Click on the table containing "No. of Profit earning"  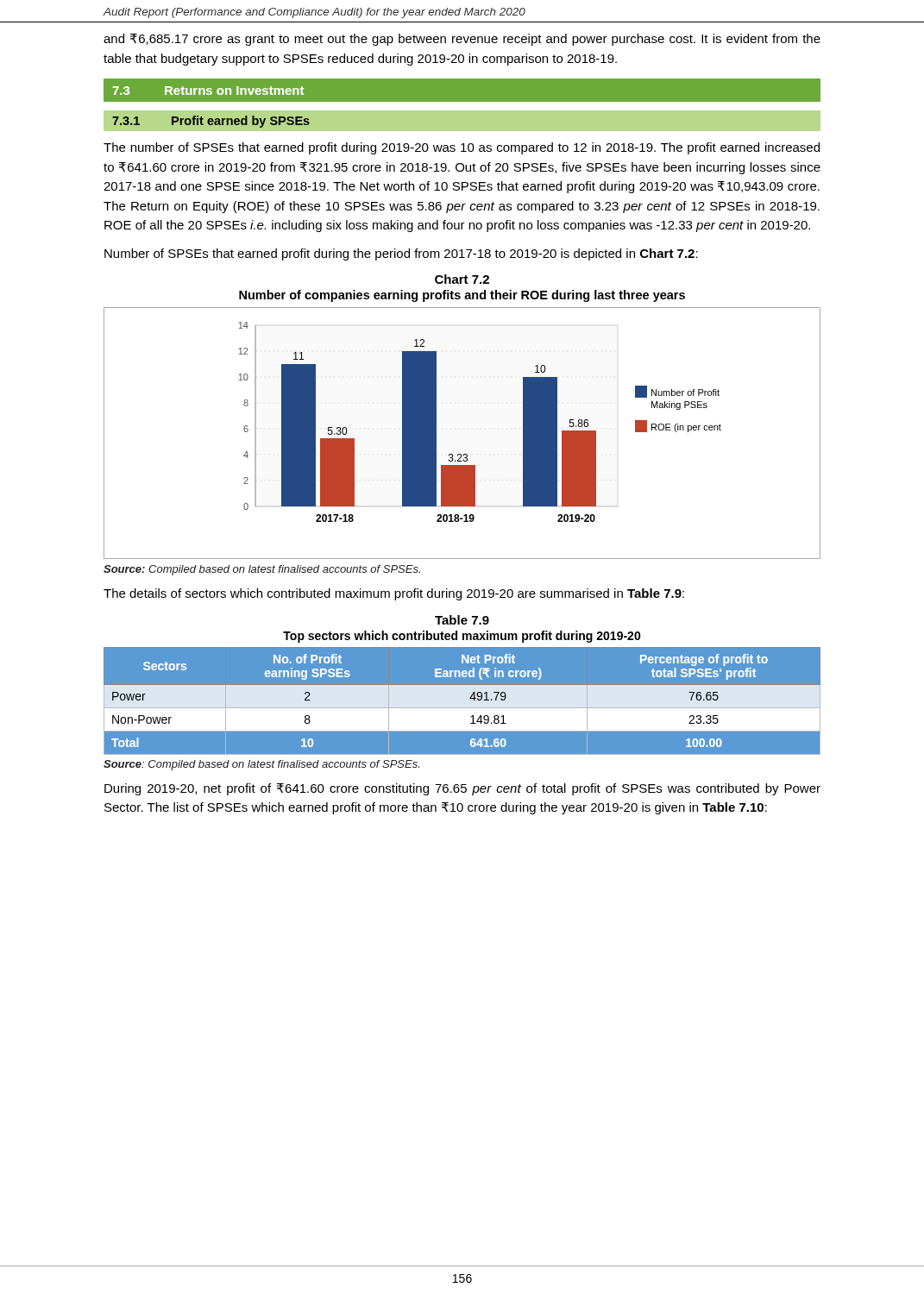tap(462, 701)
